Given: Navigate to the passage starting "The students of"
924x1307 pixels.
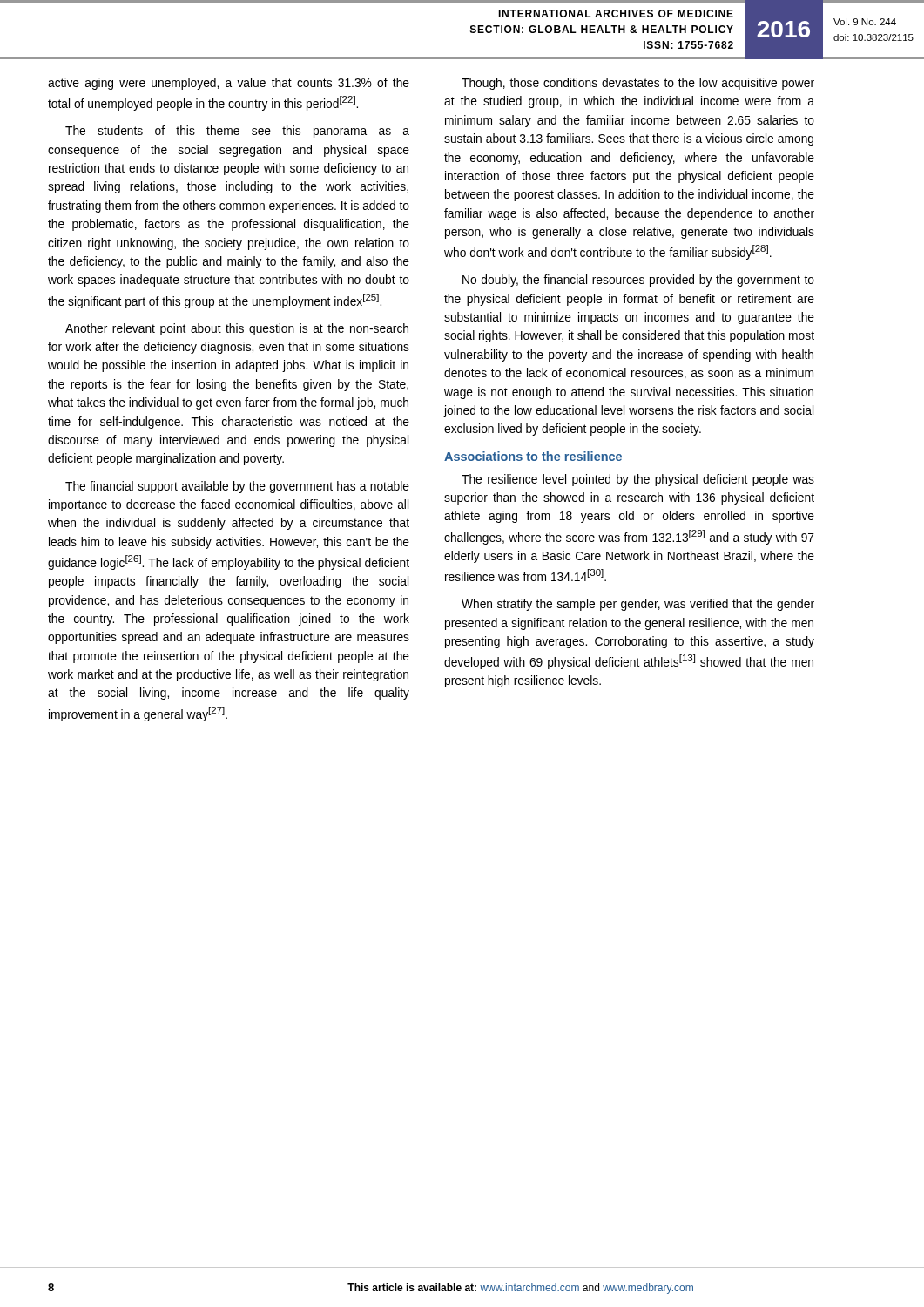Looking at the screenshot, I should click(x=229, y=217).
